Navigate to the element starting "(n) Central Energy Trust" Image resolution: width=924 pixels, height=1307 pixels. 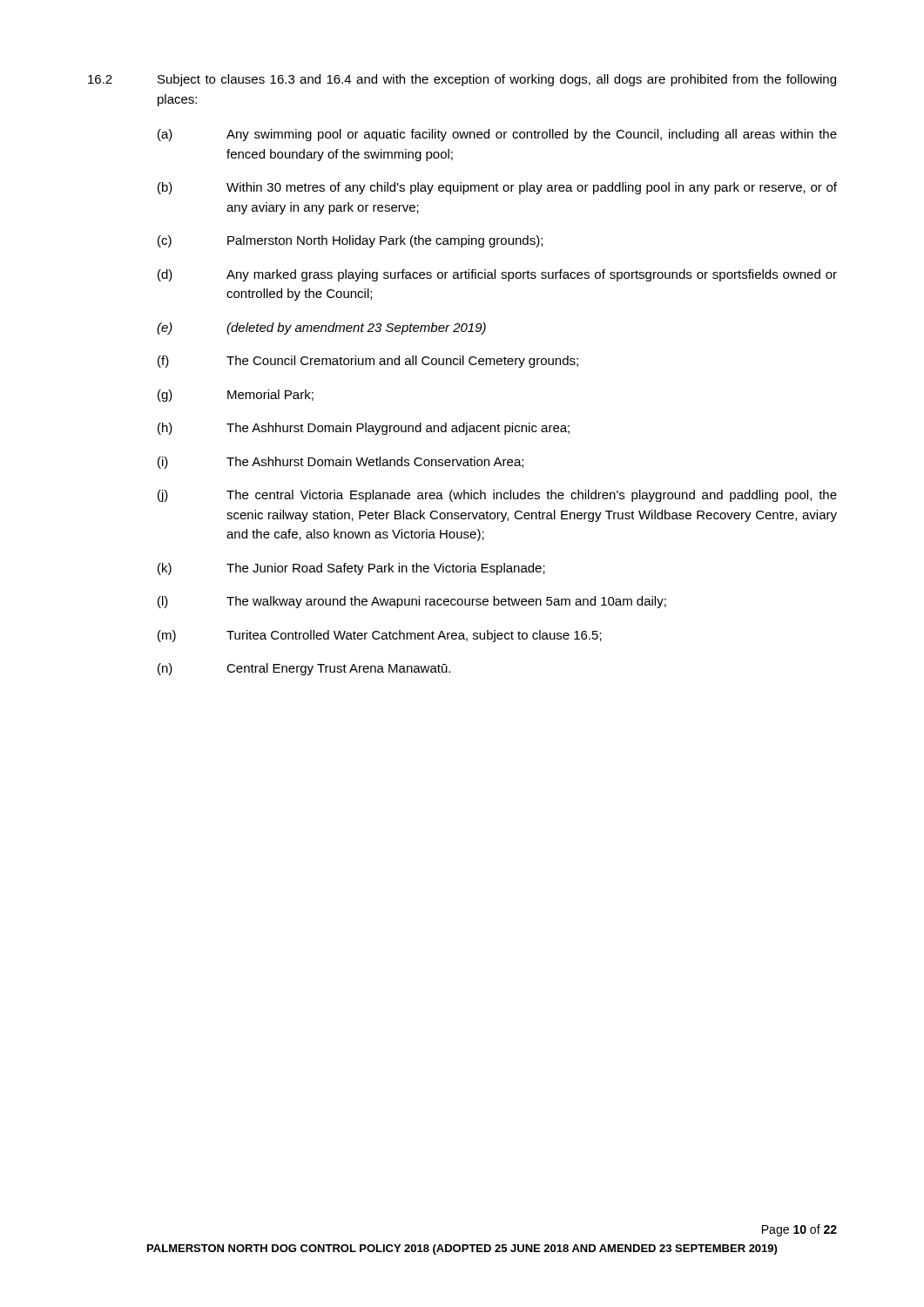point(304,669)
